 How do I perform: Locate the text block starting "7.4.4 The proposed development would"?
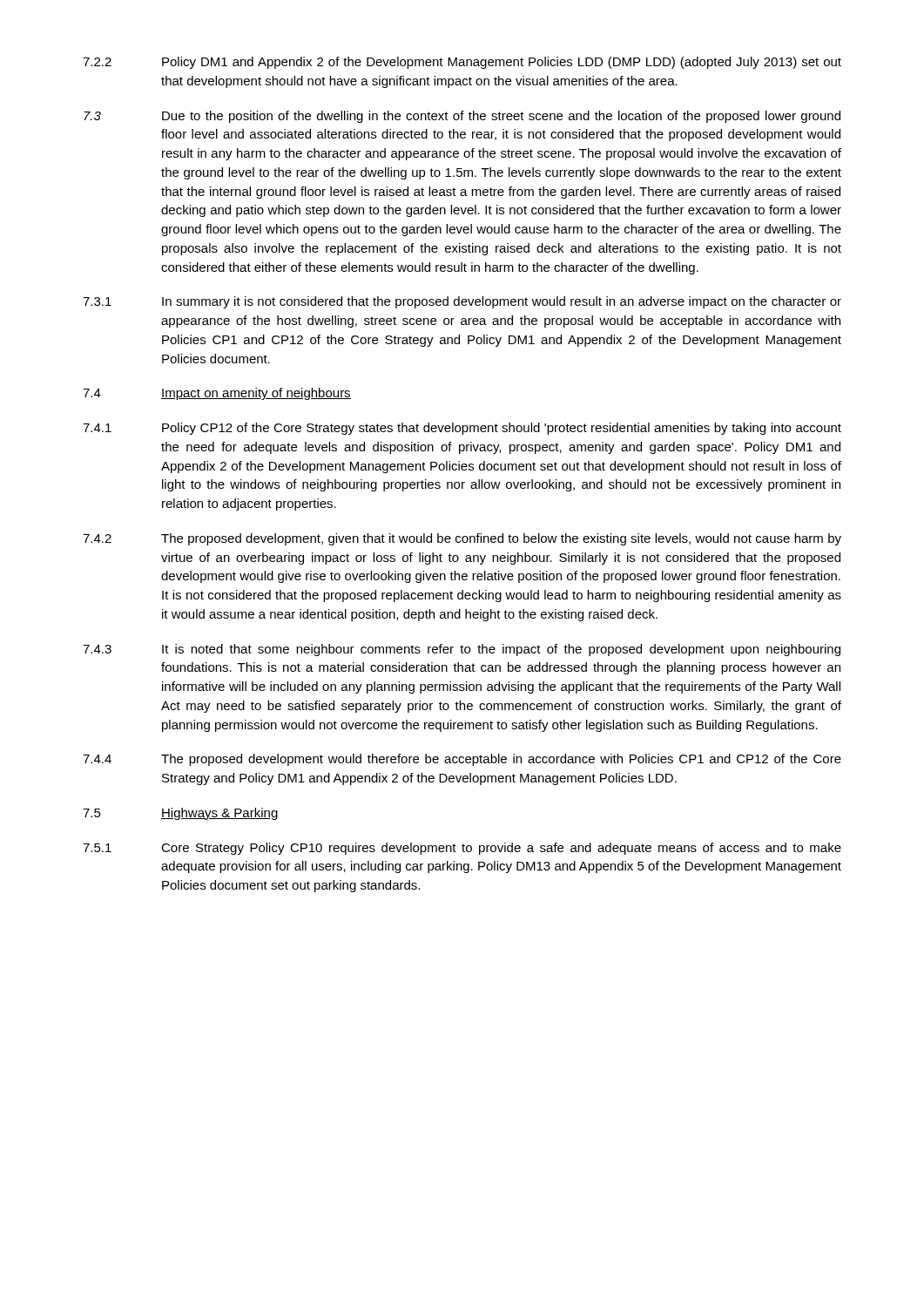[x=462, y=769]
